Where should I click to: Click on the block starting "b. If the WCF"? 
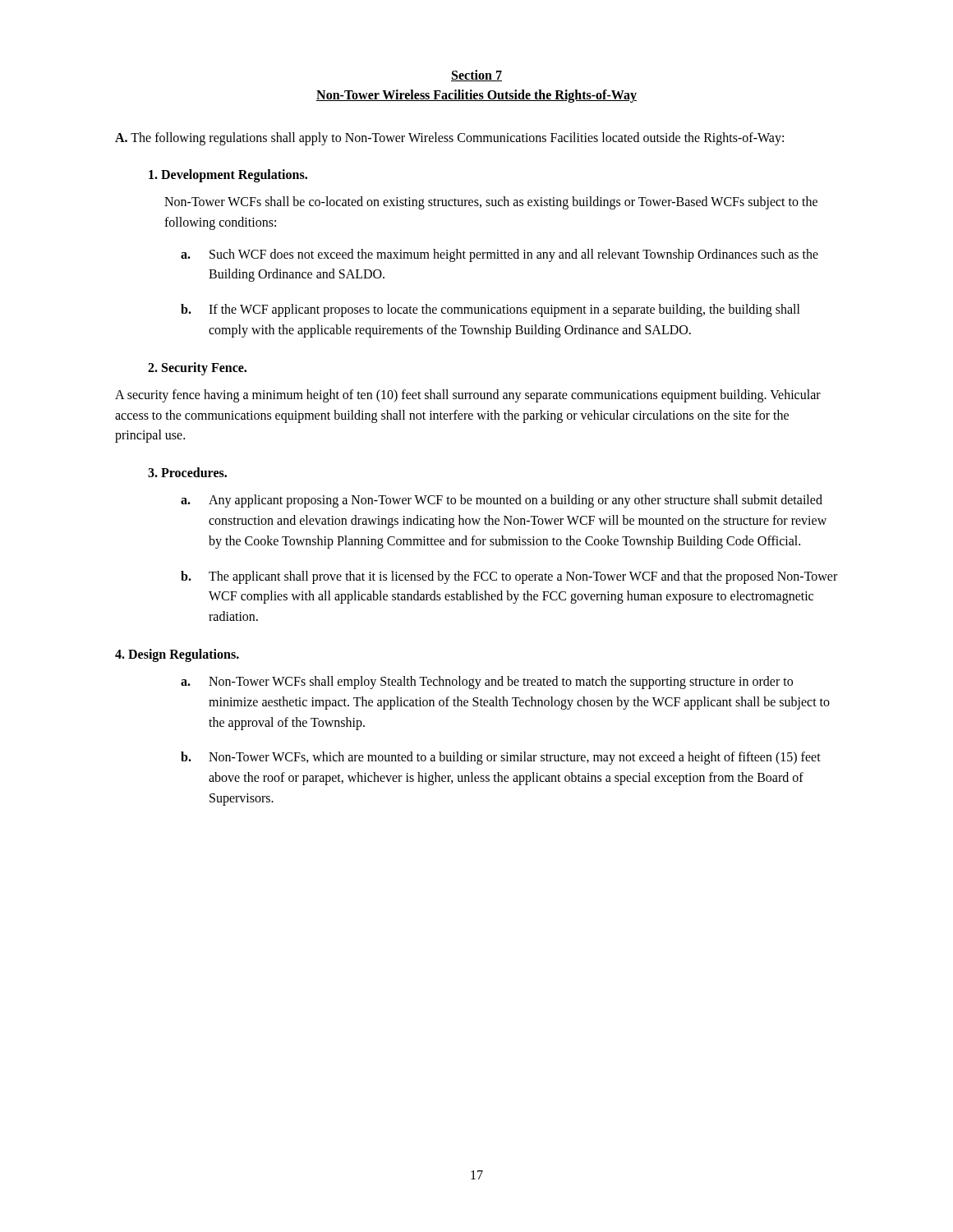point(509,320)
